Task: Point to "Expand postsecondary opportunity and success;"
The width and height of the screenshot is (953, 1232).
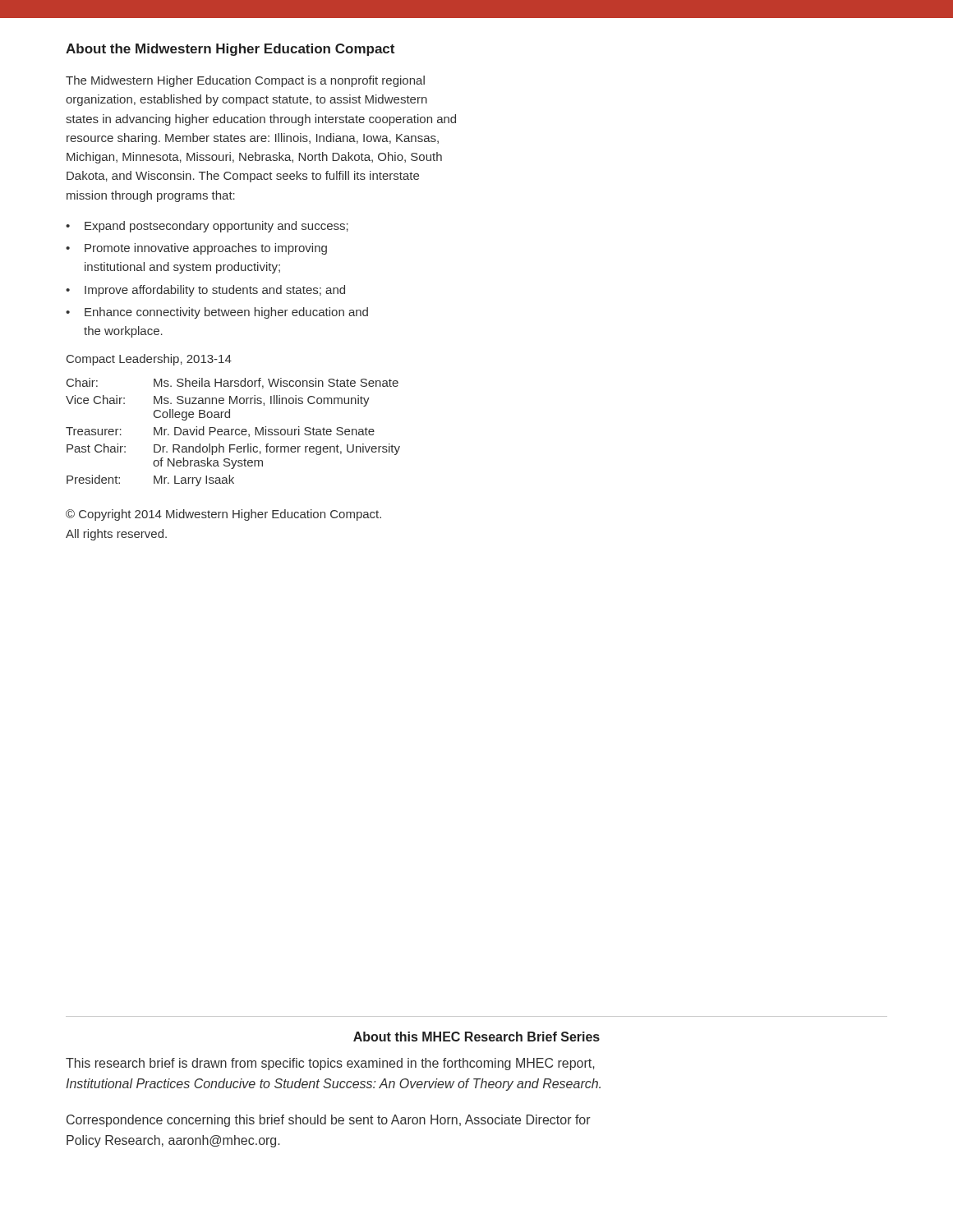Action: click(x=216, y=225)
